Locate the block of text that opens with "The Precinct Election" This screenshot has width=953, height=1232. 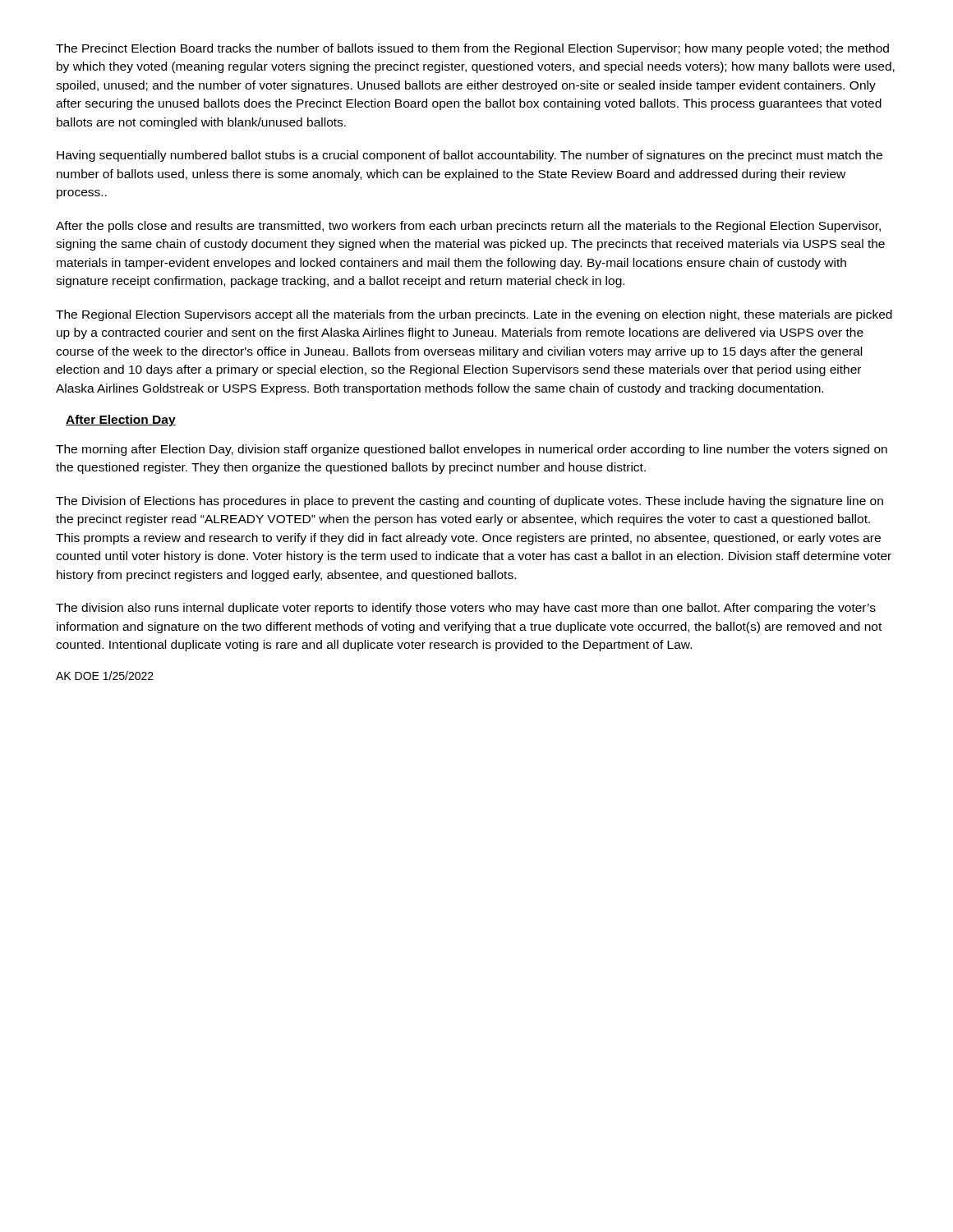476,85
